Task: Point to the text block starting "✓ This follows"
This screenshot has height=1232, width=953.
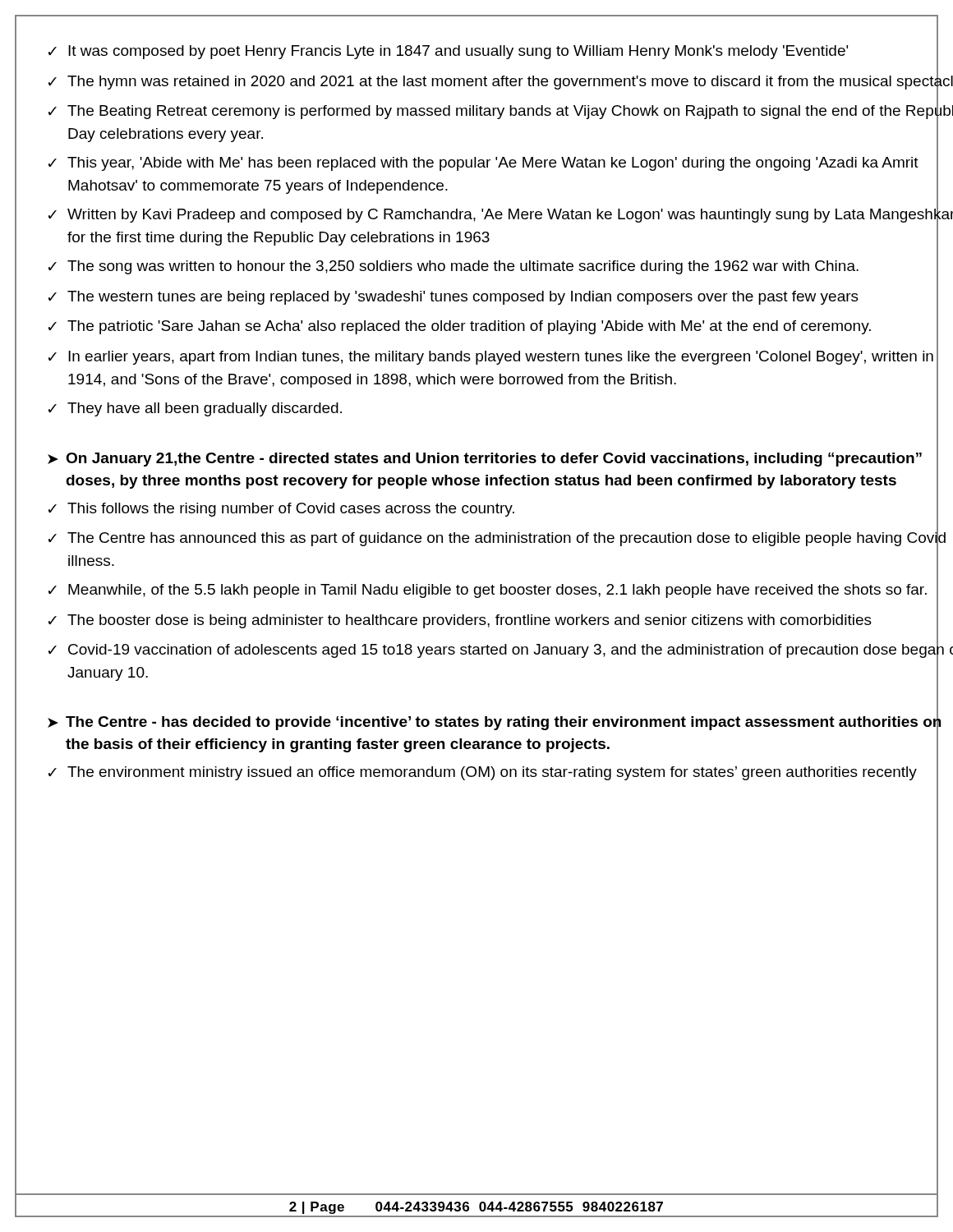Action: [281, 508]
